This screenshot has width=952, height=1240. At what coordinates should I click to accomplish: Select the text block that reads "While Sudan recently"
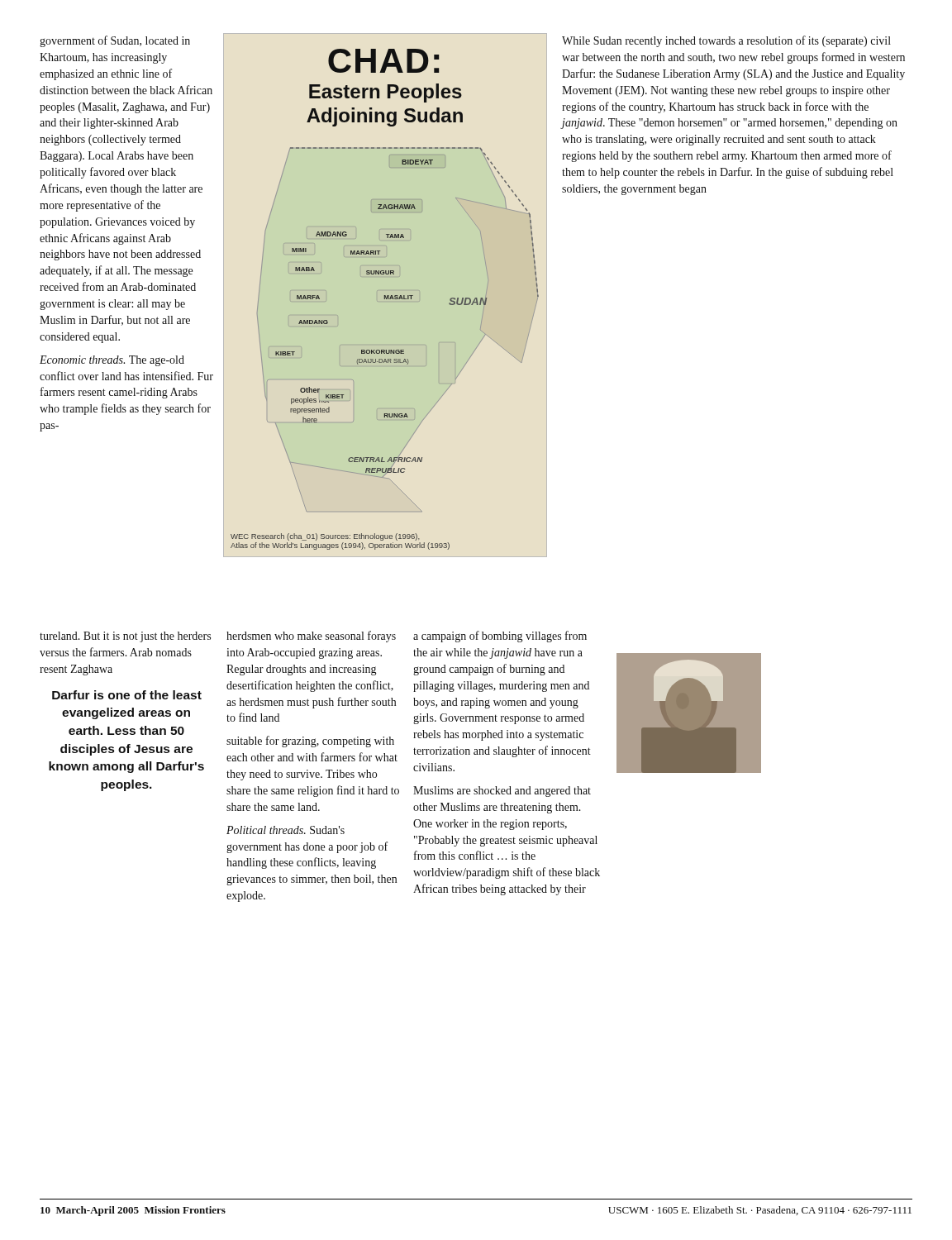[736, 115]
